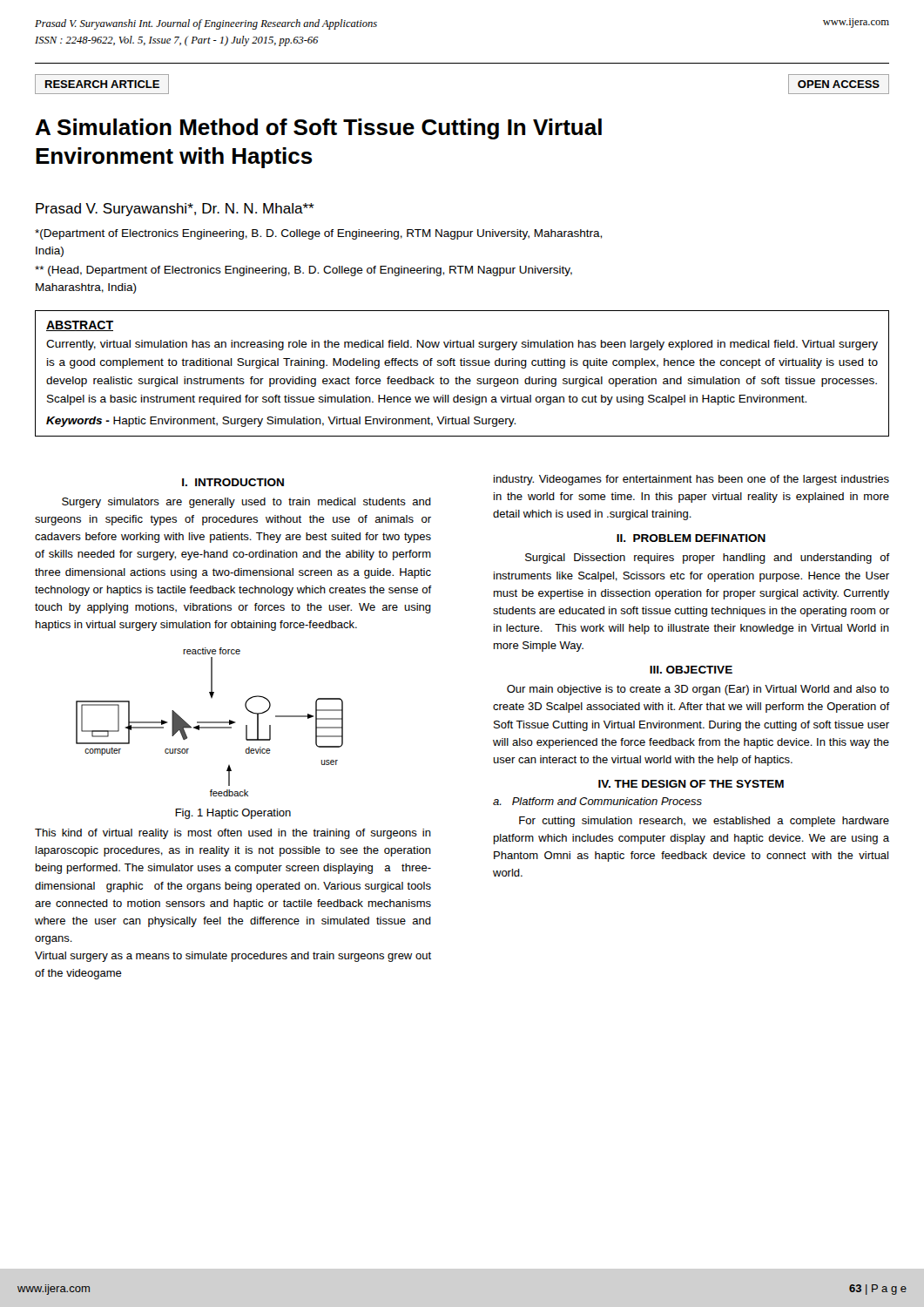The width and height of the screenshot is (924, 1307).
Task: Navigate to the element starting "Surgical Dissection requires proper handling and"
Action: coord(691,602)
